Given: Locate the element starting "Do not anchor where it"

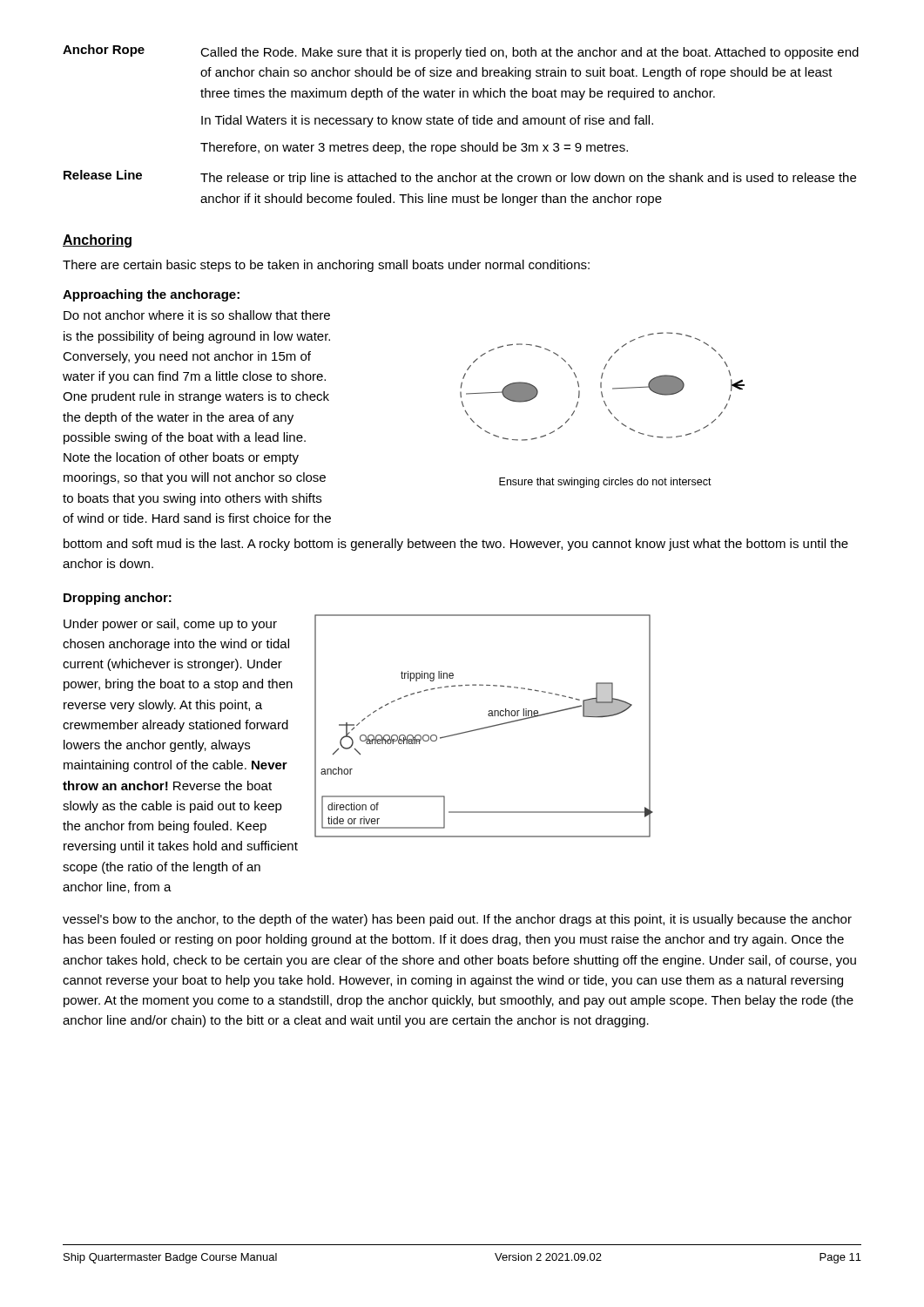Looking at the screenshot, I should (197, 416).
